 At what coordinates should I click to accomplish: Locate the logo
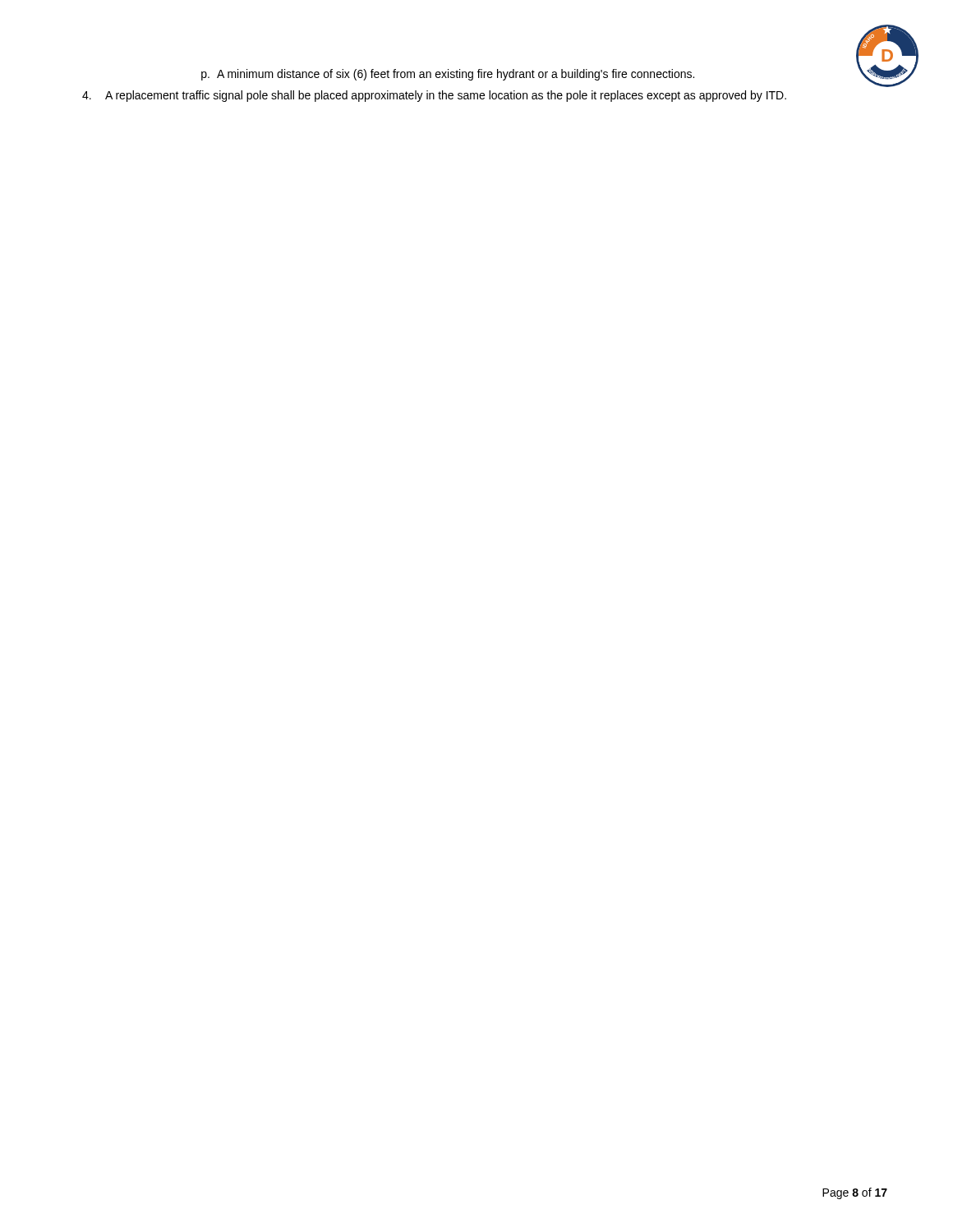887,57
